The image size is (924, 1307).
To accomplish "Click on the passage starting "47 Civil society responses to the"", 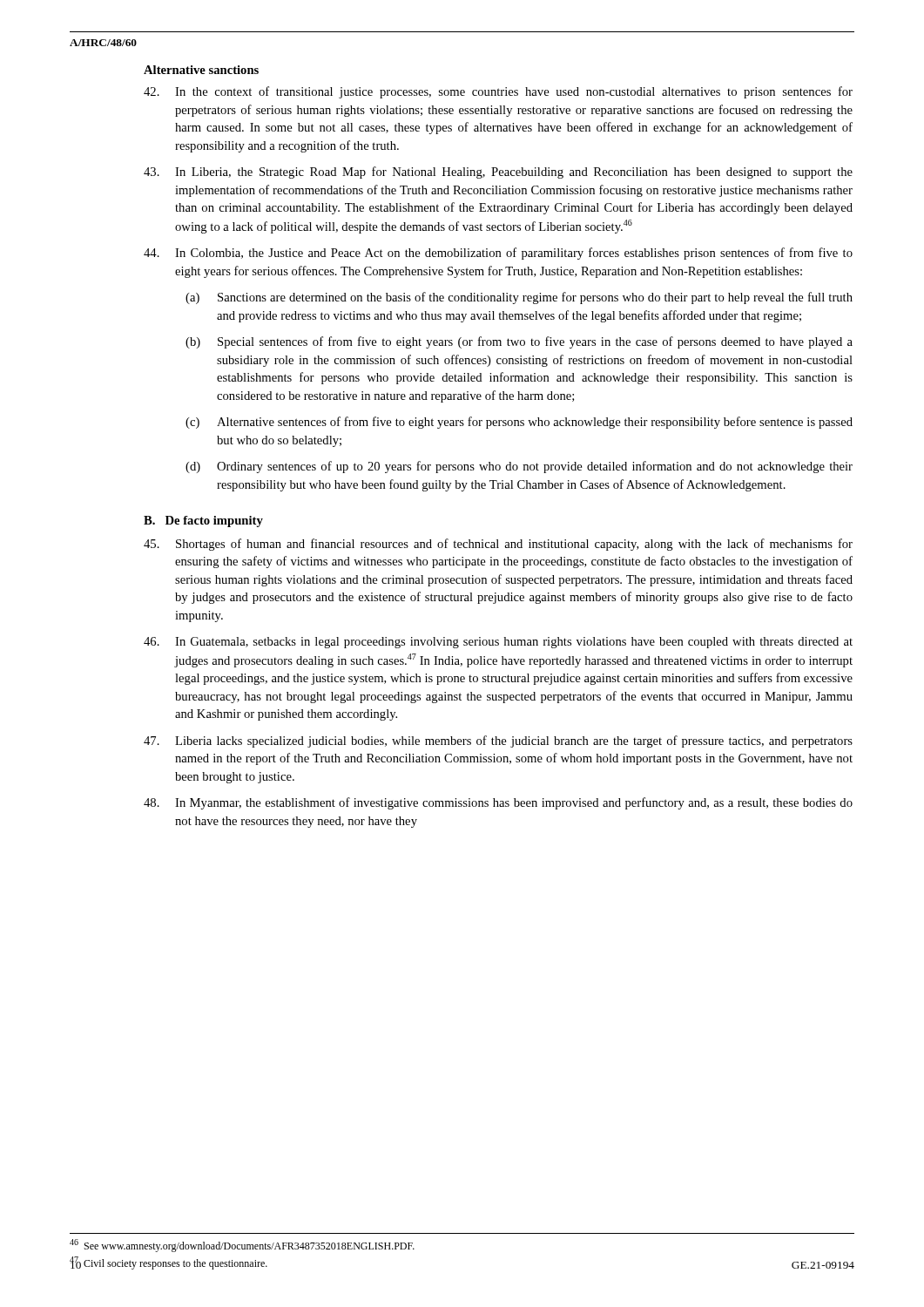I will [x=169, y=1262].
